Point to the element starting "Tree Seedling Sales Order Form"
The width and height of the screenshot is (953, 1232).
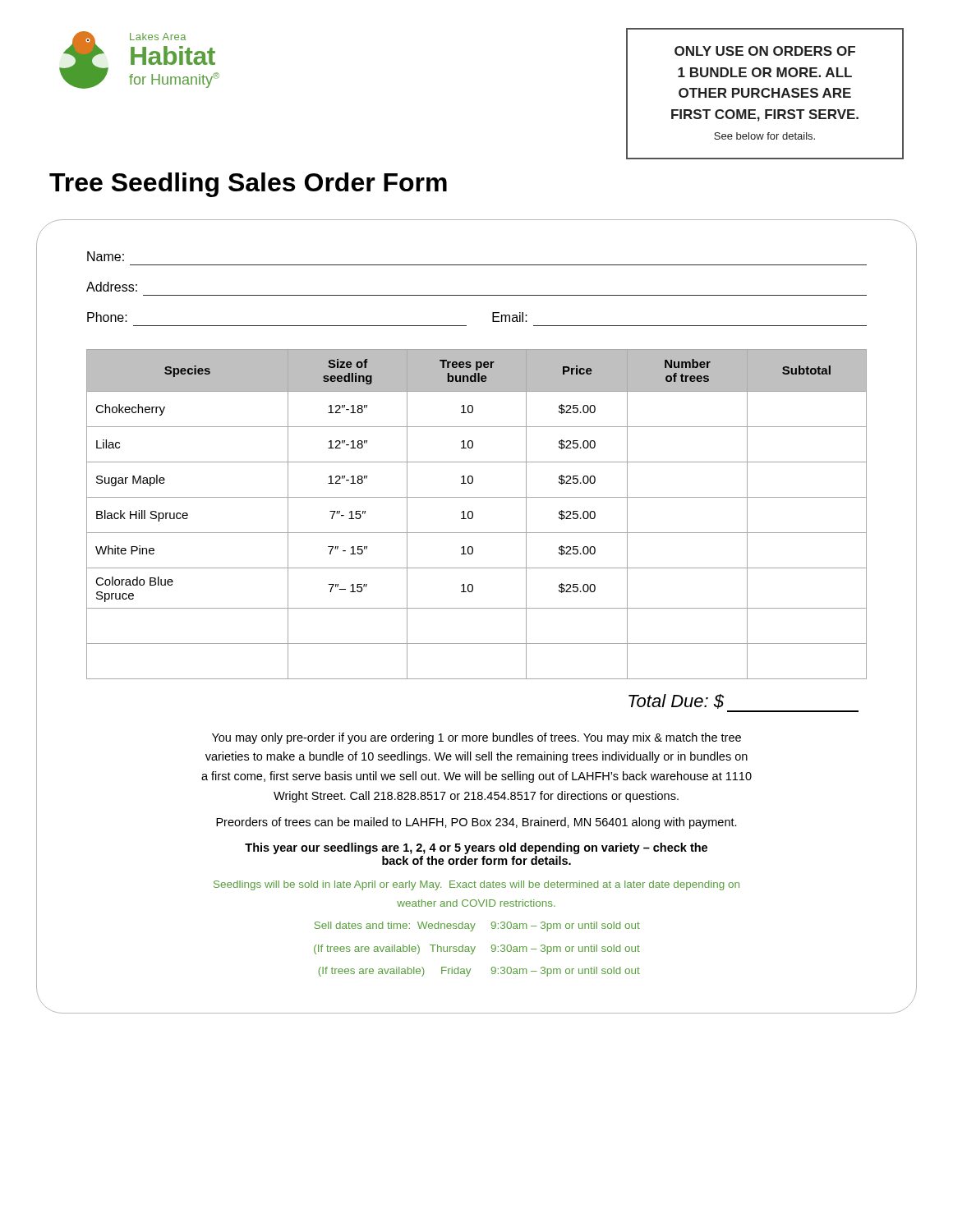click(x=249, y=182)
